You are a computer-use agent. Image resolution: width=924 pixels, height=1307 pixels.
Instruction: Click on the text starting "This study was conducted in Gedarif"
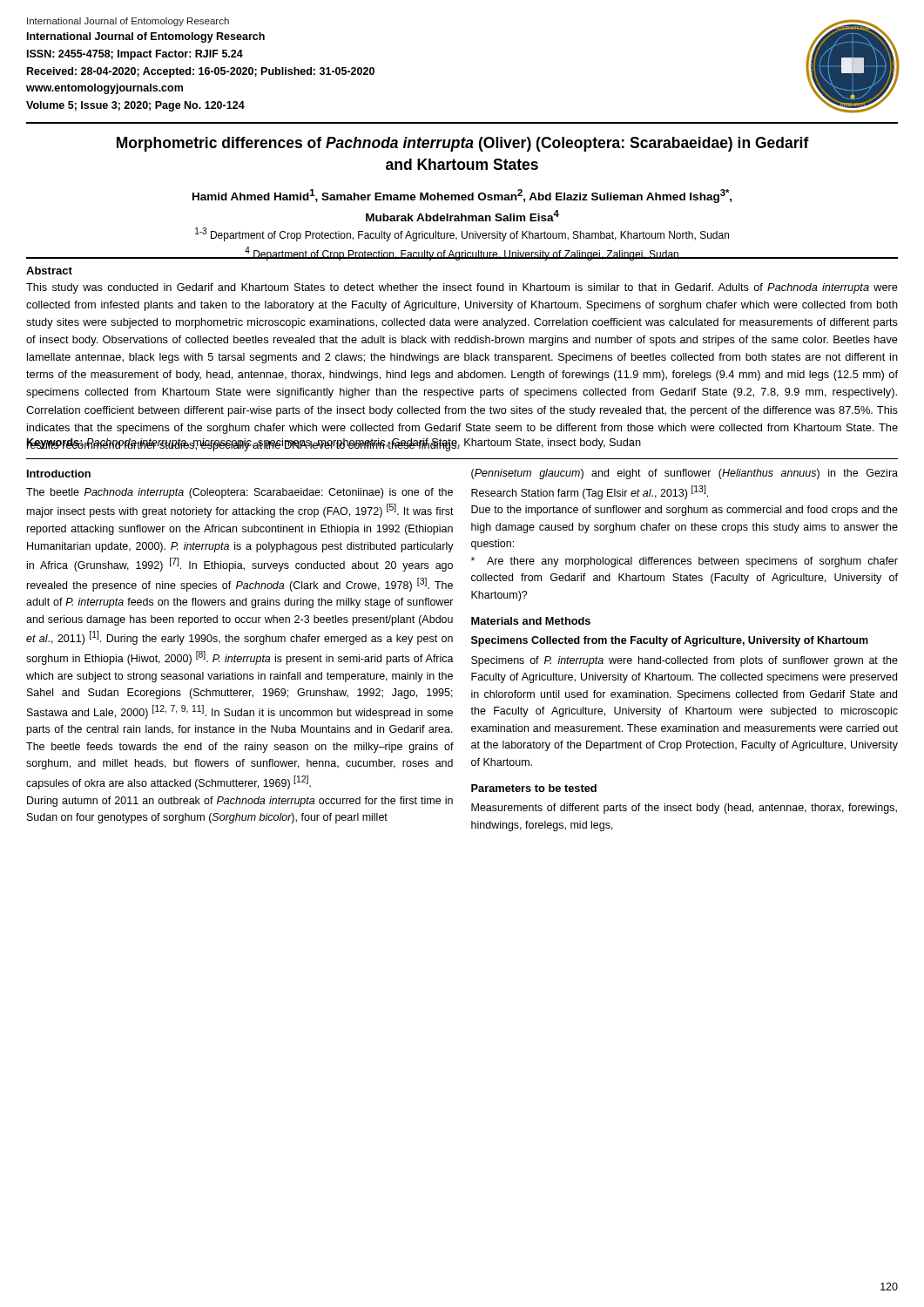click(462, 366)
